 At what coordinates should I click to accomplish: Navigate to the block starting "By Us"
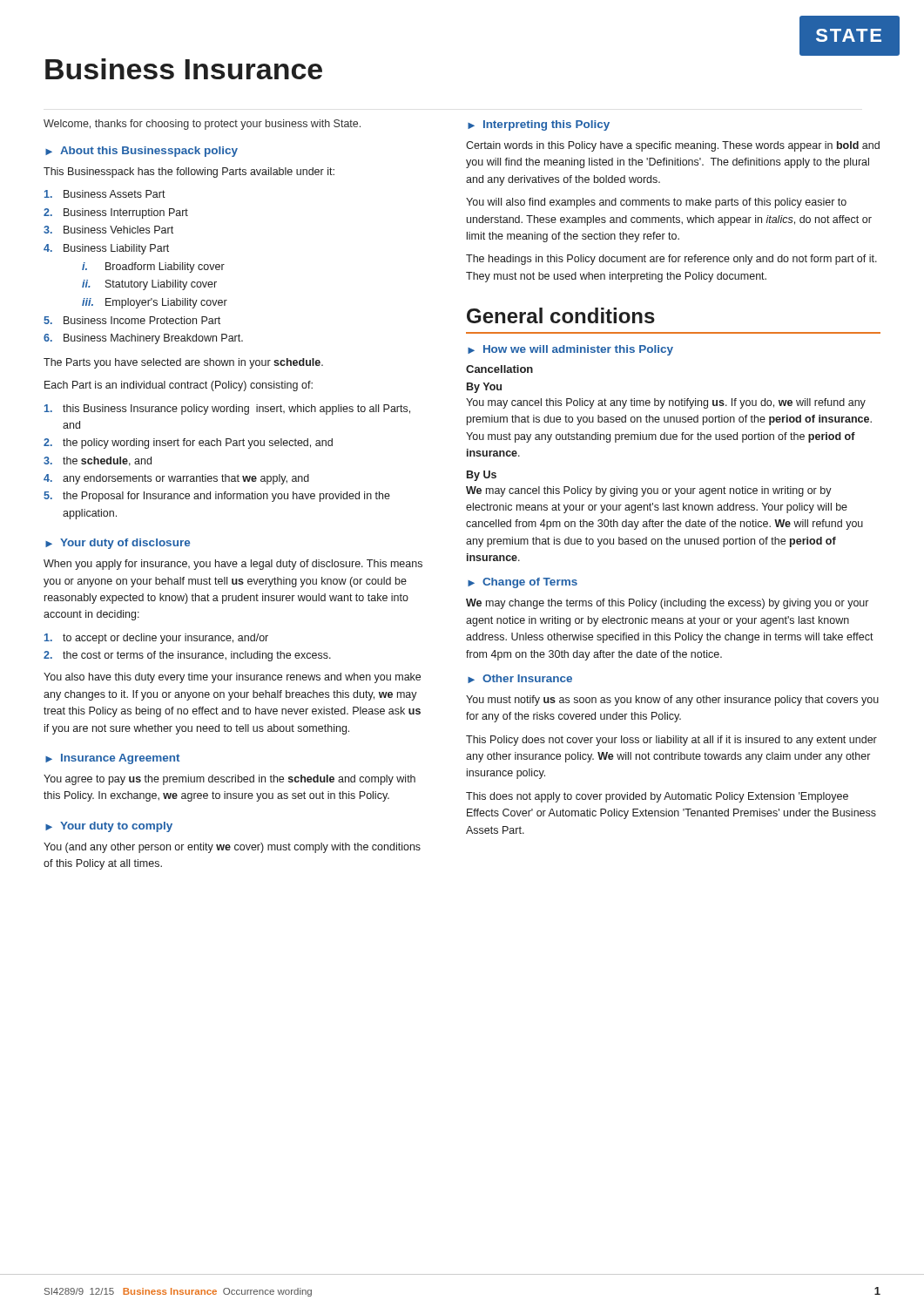[x=481, y=474]
